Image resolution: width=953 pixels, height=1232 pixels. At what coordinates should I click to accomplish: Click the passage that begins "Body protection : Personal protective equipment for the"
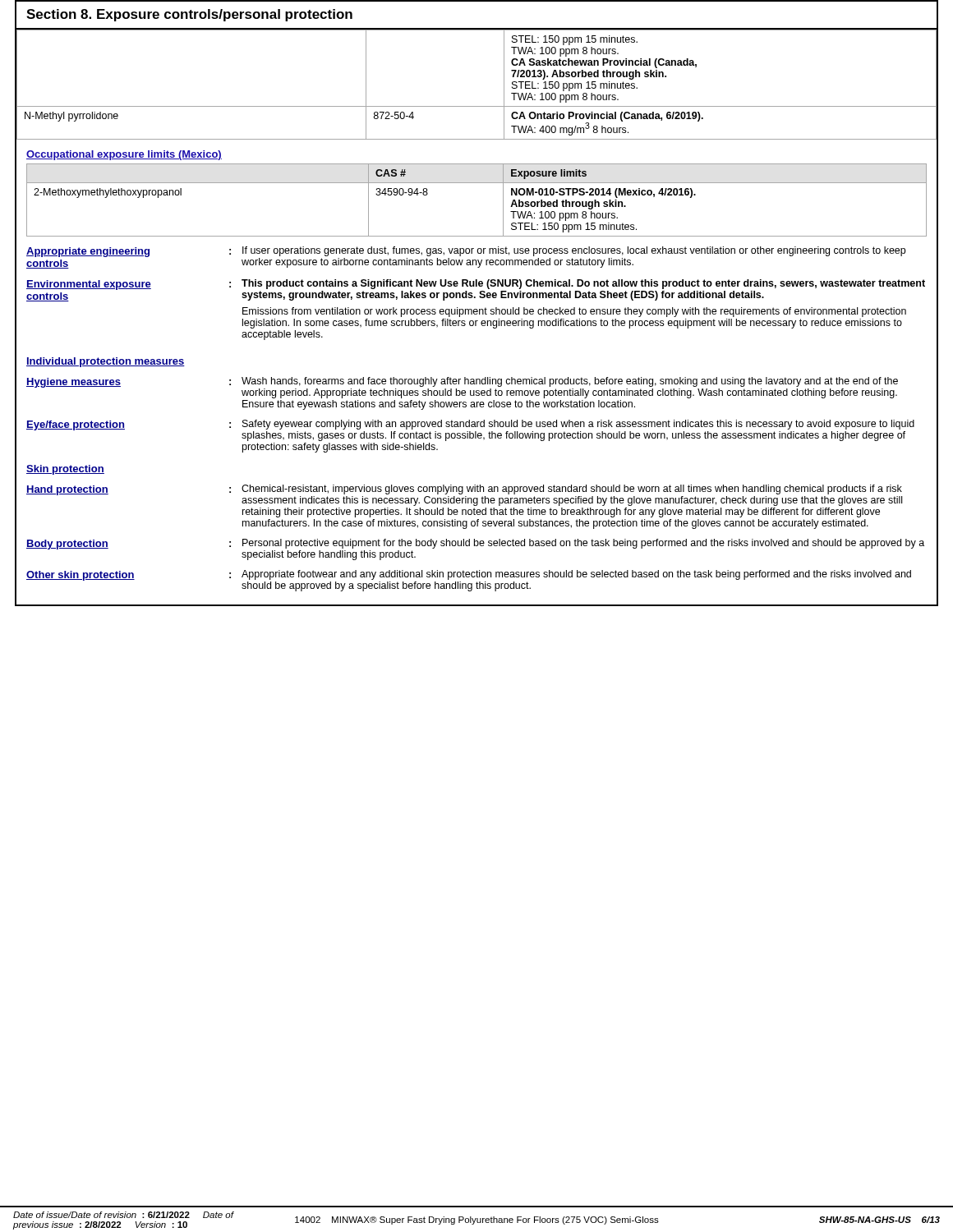click(x=476, y=549)
